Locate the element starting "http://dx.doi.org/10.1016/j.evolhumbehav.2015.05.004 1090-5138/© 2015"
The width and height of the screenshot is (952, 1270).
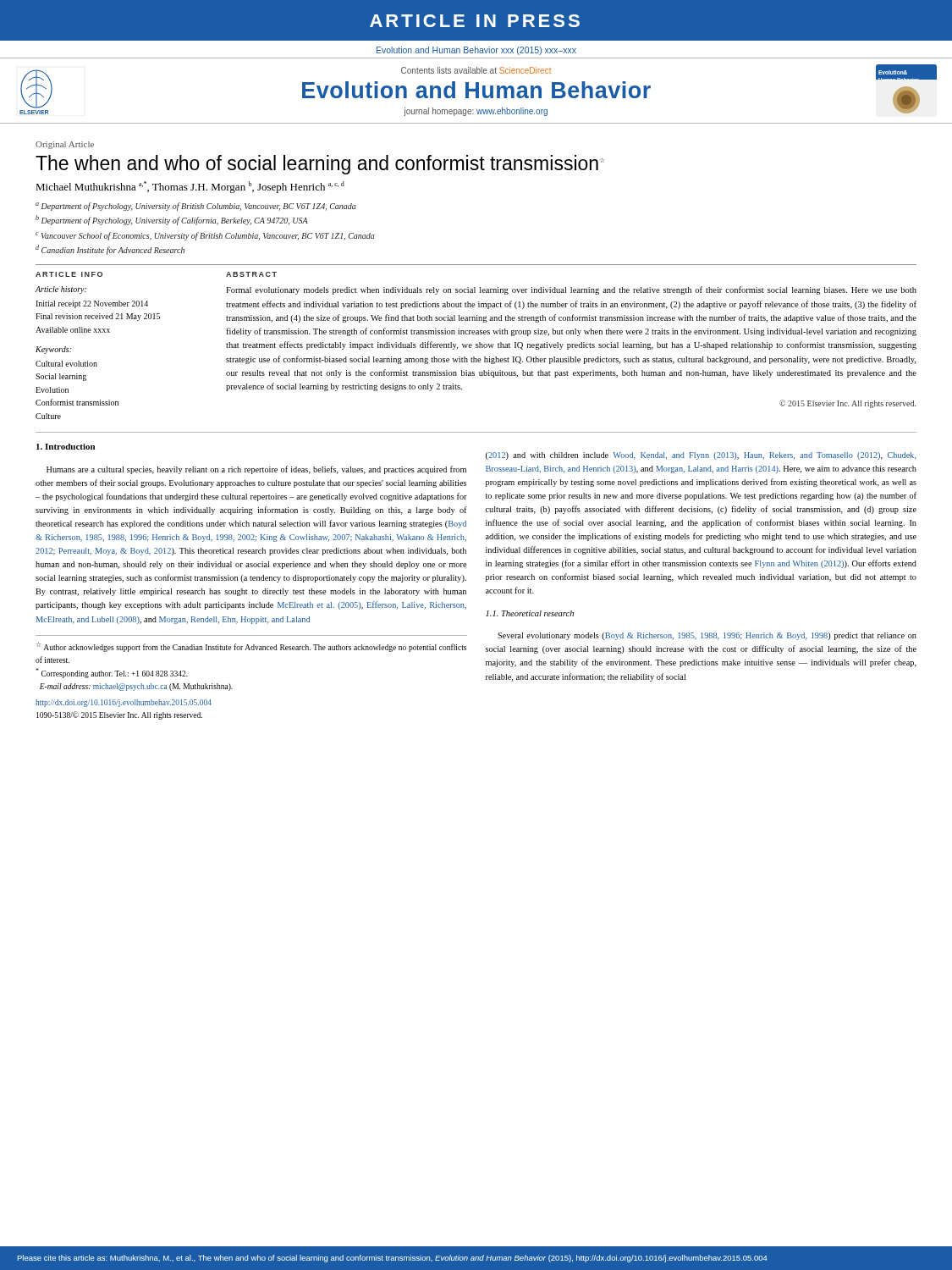(x=124, y=709)
